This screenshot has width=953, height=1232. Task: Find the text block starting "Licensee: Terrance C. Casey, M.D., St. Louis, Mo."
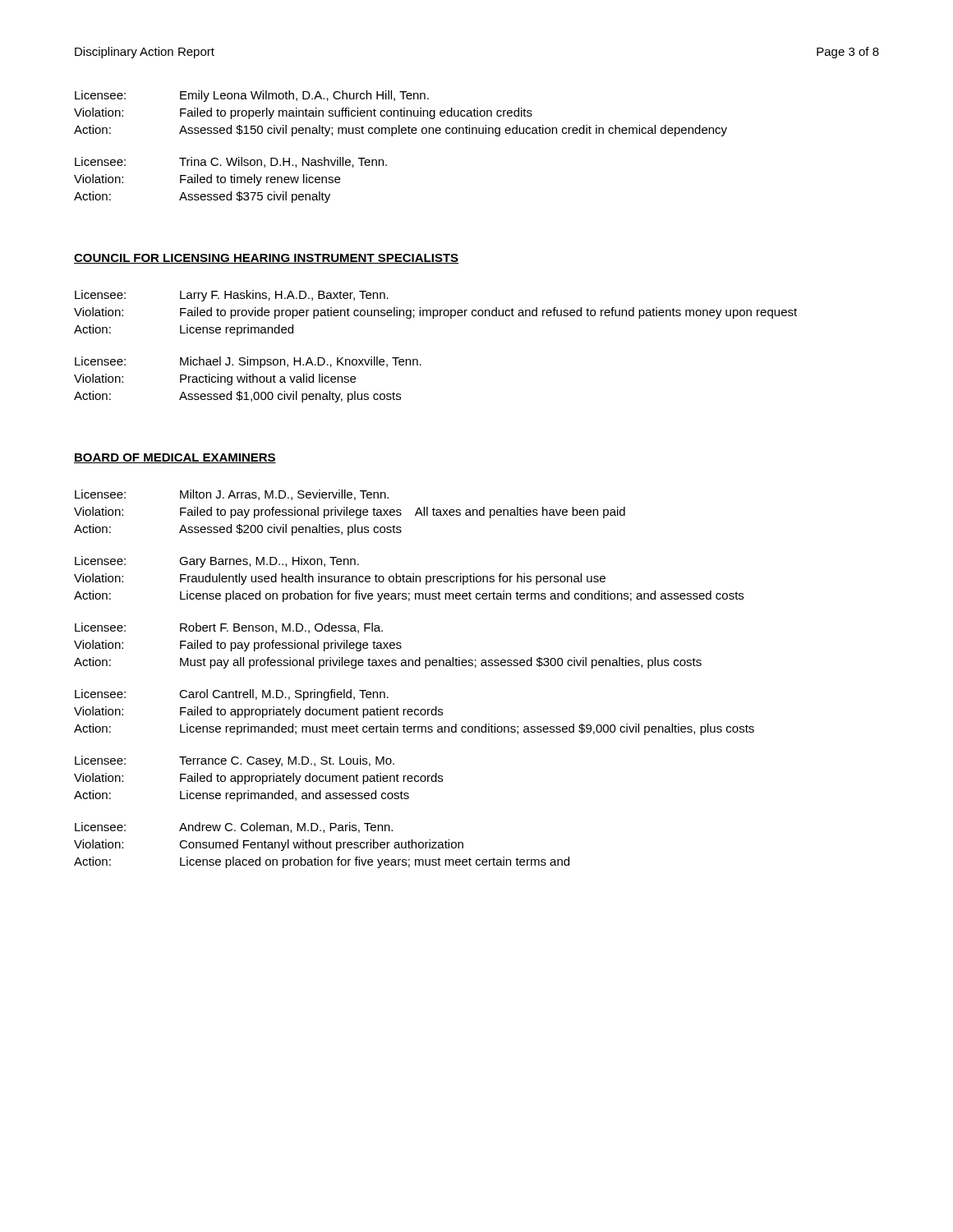pyautogui.click(x=235, y=761)
